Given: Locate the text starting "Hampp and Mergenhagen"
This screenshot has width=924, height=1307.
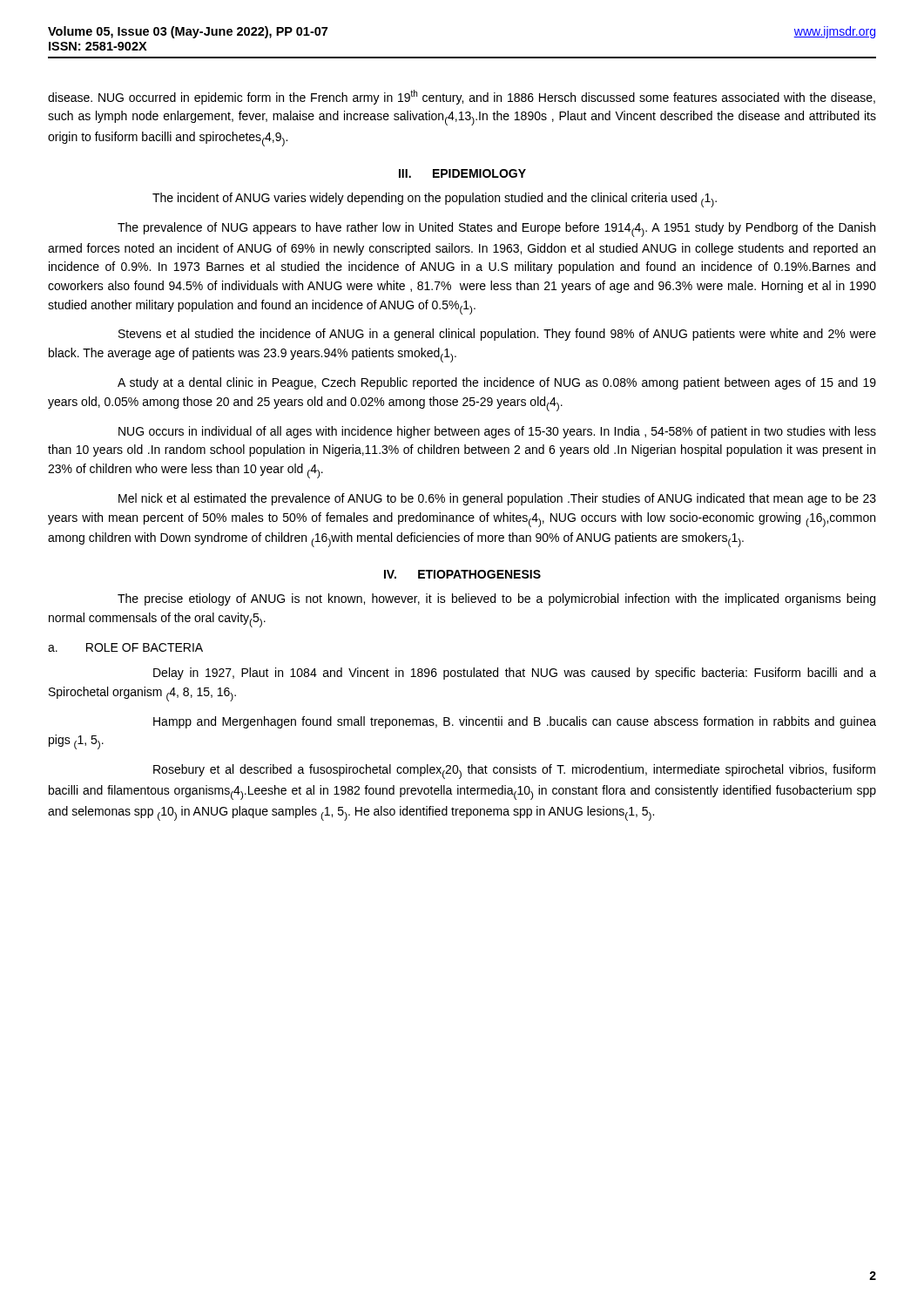Looking at the screenshot, I should click(462, 732).
